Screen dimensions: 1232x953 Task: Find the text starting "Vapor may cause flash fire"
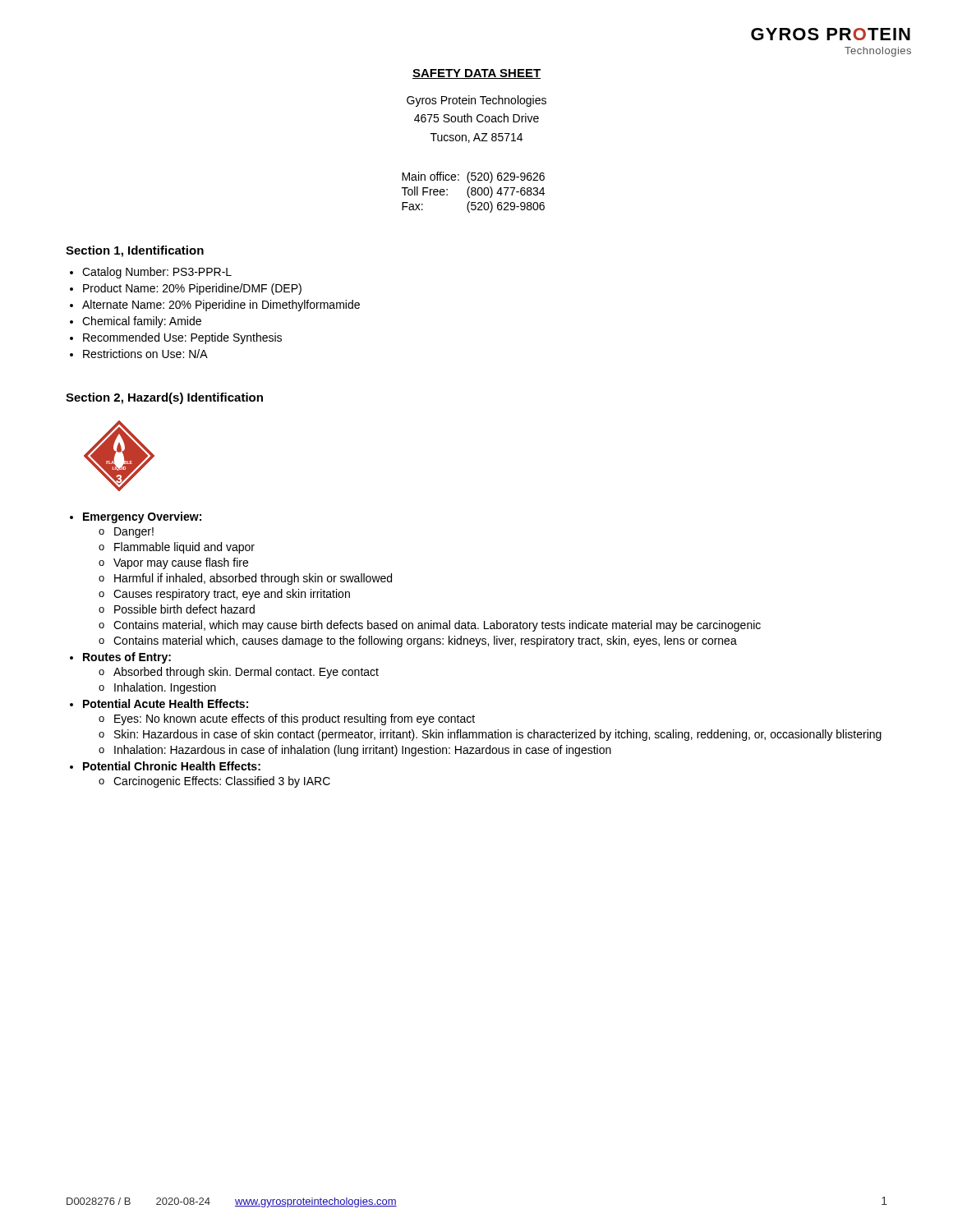click(x=181, y=563)
